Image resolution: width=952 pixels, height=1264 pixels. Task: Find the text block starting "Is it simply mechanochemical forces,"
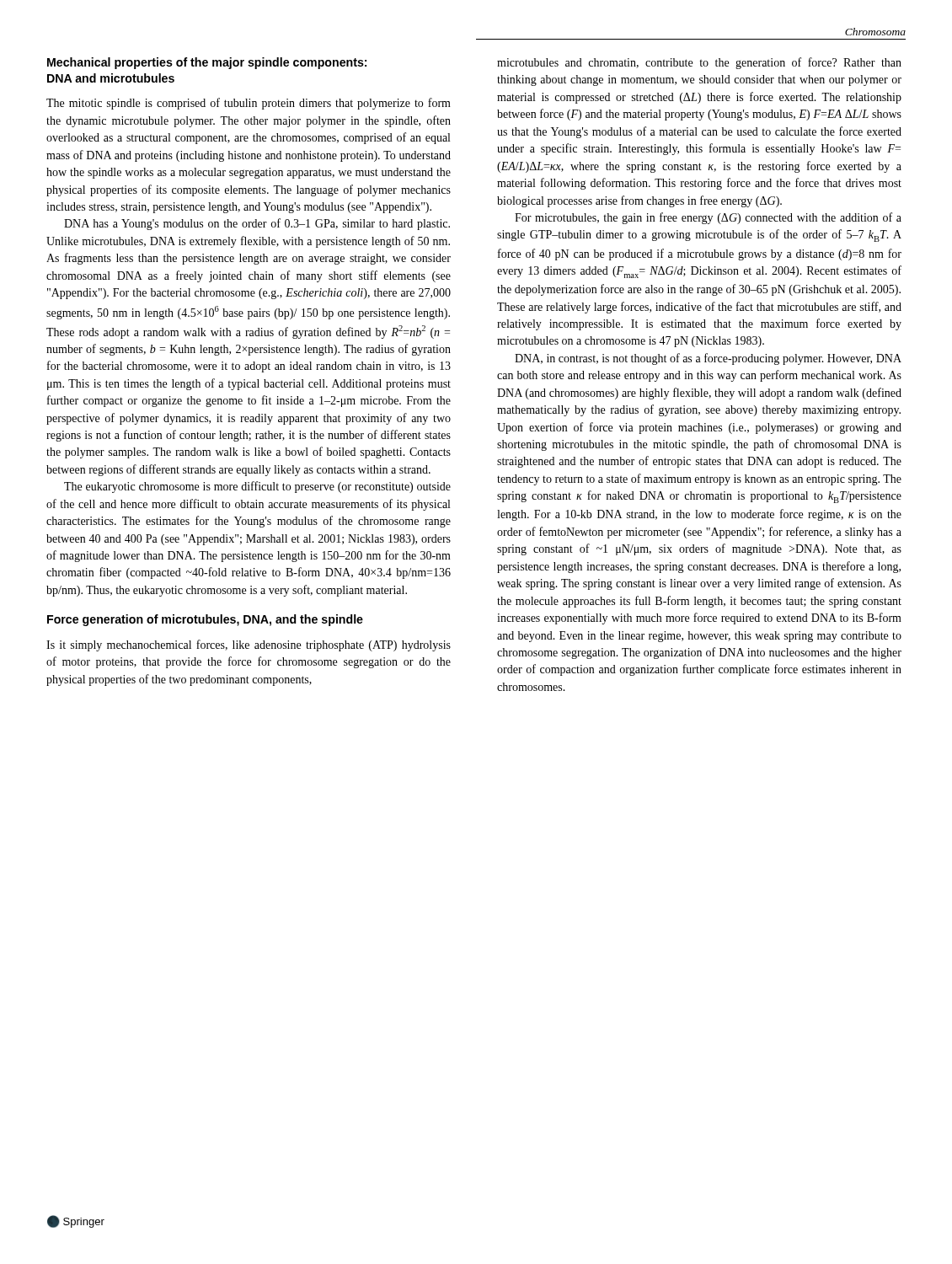pyautogui.click(x=249, y=663)
